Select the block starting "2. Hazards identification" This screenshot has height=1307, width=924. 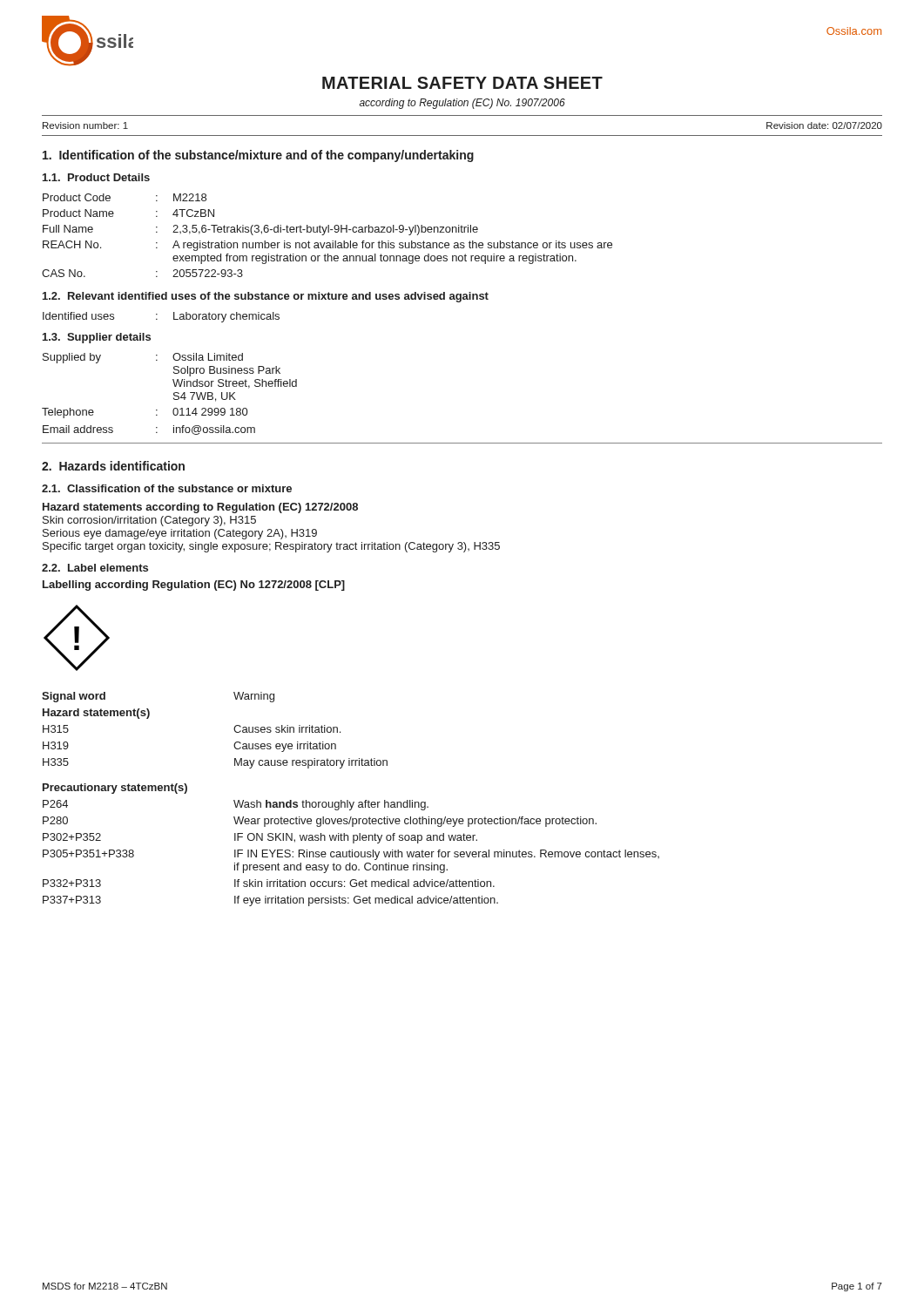[x=114, y=466]
